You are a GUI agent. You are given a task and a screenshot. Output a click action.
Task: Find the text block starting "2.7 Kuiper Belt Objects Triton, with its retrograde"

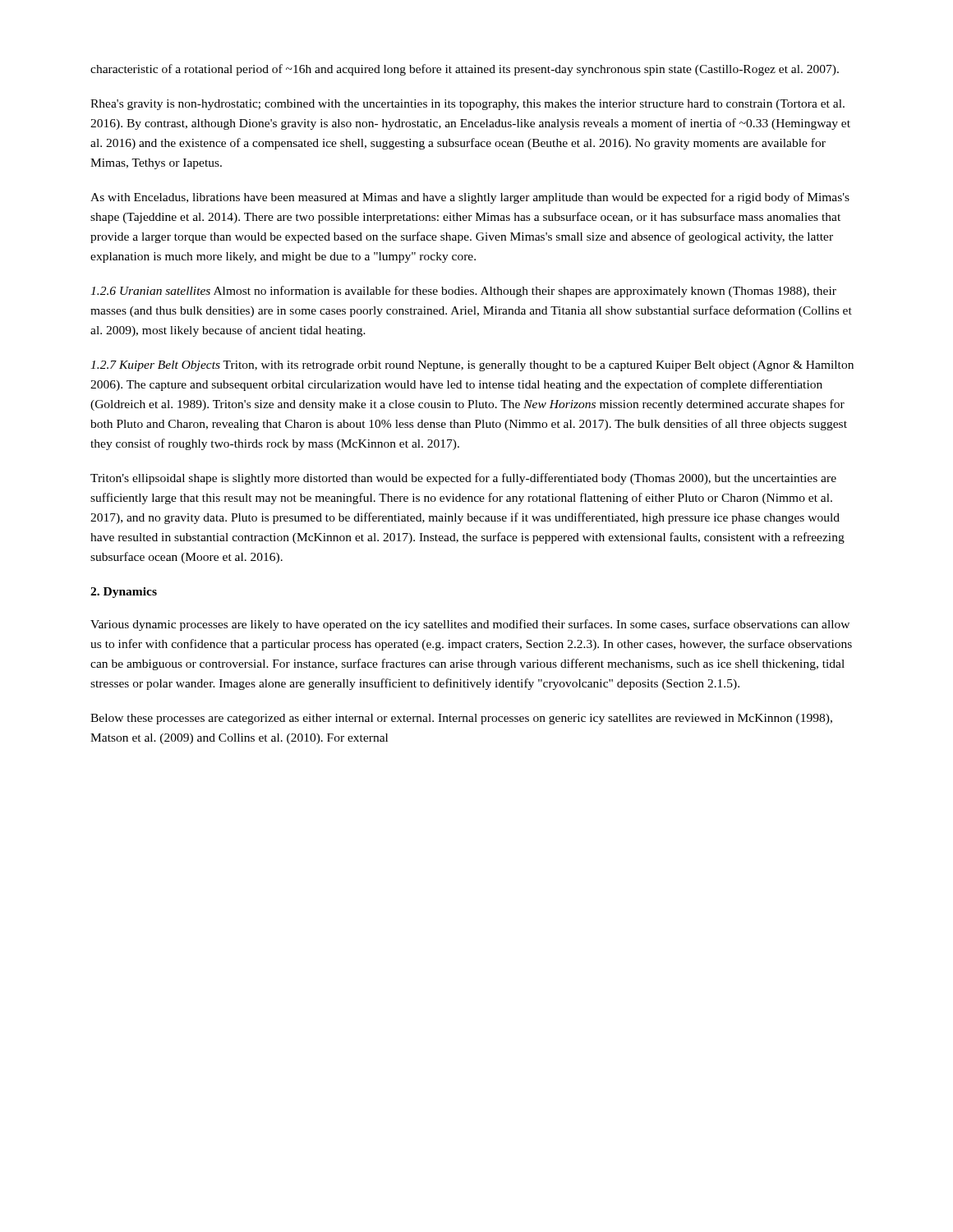click(x=472, y=404)
